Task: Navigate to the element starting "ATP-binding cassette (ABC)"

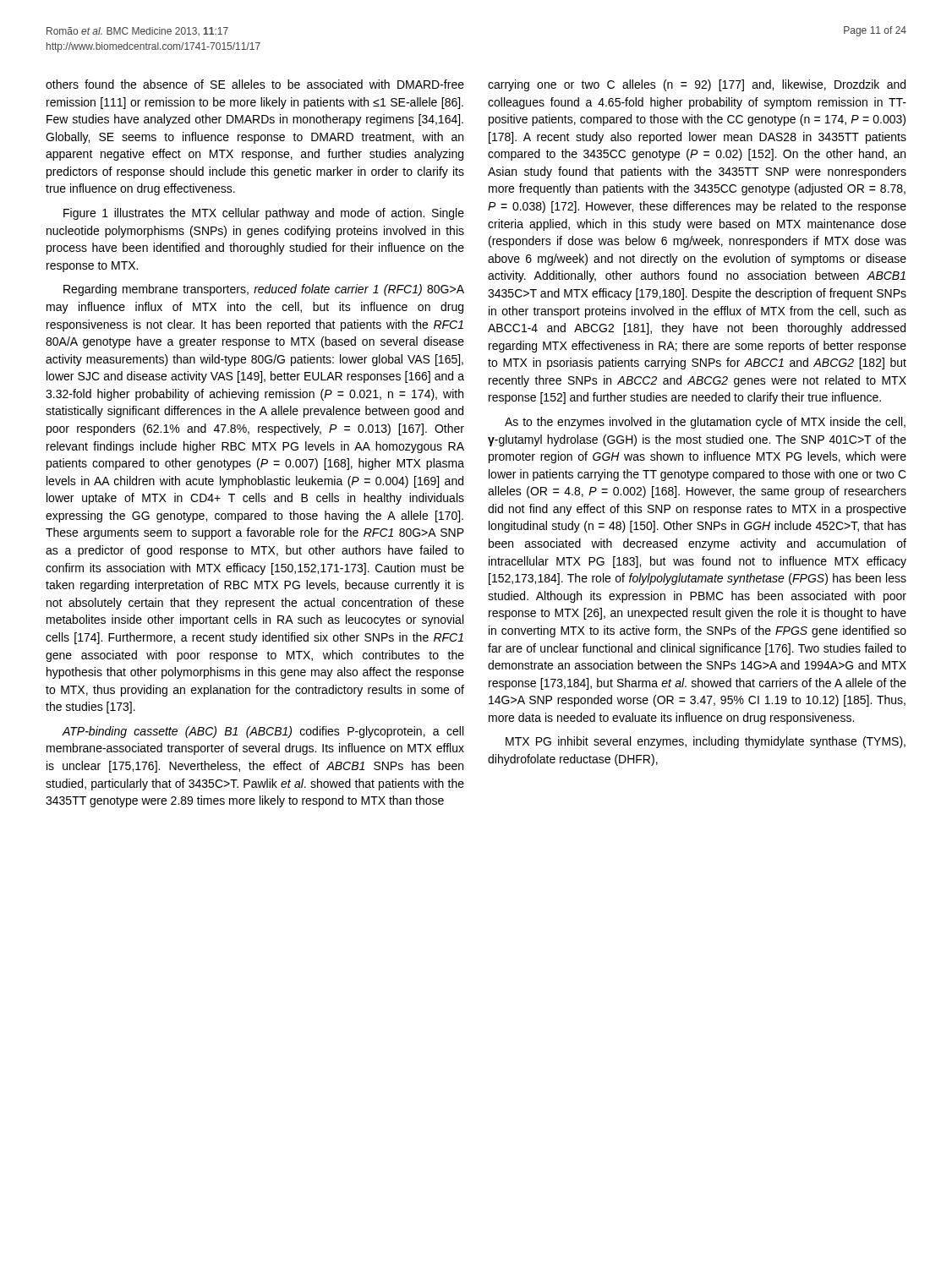Action: click(255, 766)
